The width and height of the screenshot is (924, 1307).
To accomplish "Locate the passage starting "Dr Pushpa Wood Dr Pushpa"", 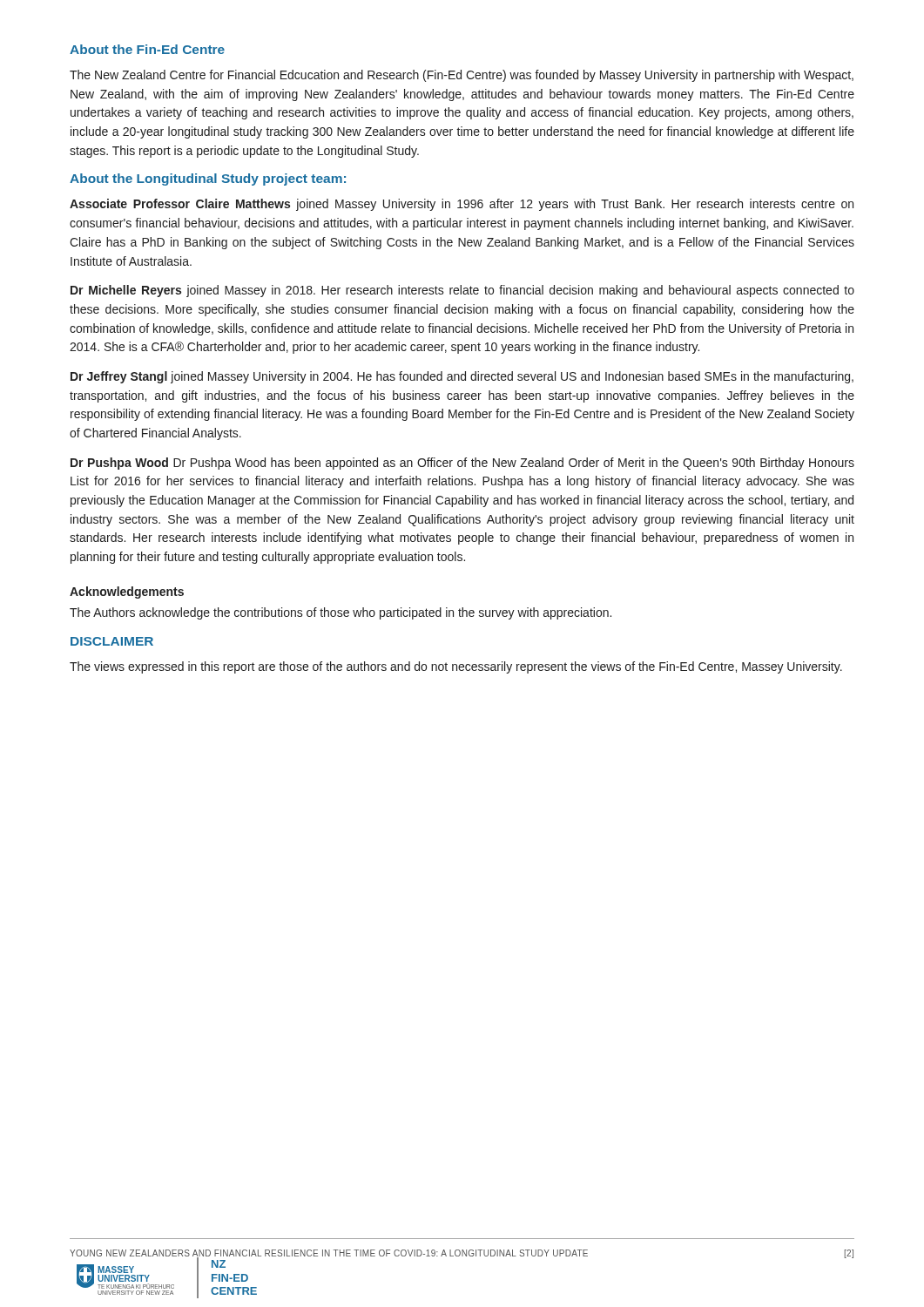I will (x=462, y=510).
